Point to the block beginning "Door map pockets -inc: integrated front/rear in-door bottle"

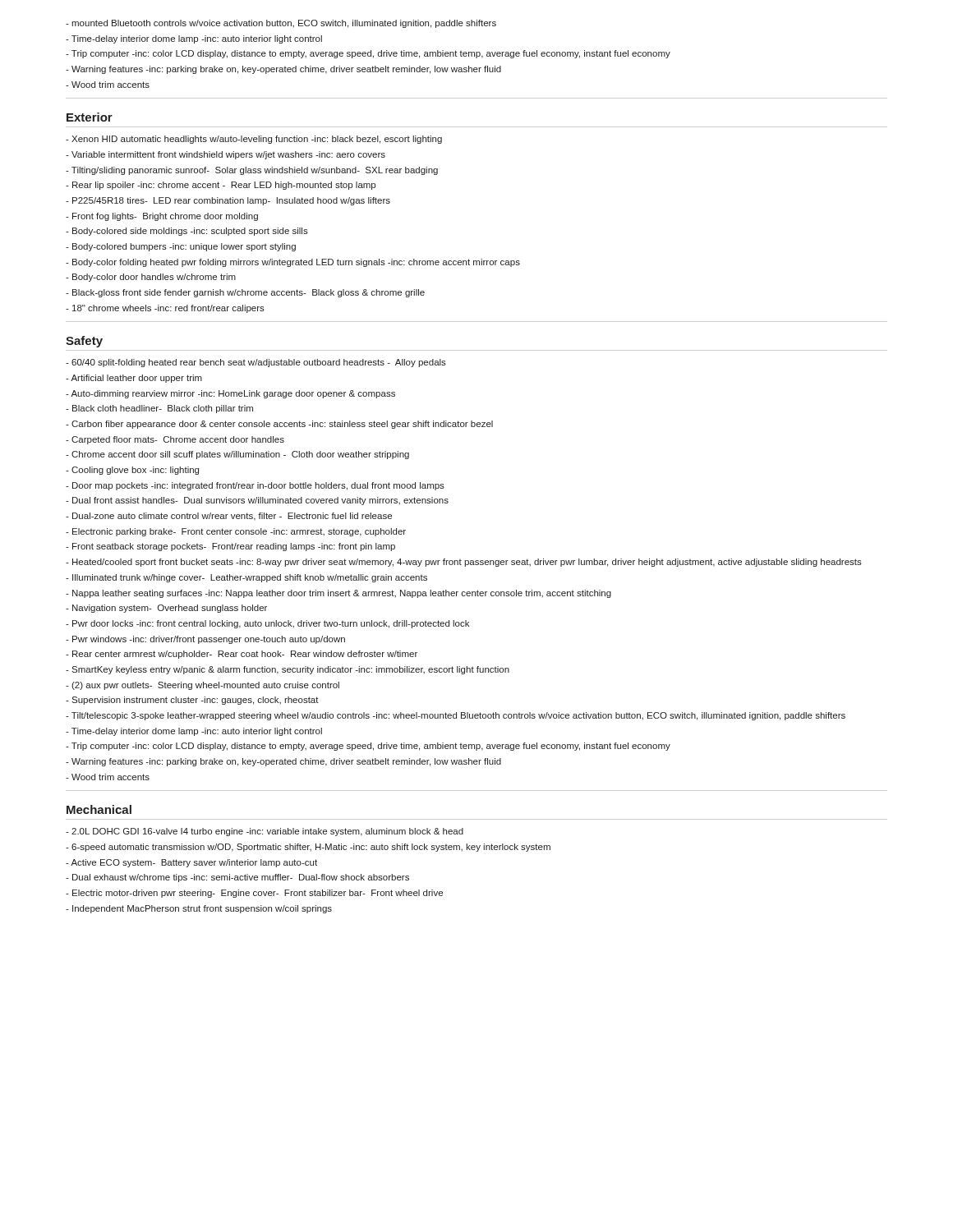pos(258,485)
